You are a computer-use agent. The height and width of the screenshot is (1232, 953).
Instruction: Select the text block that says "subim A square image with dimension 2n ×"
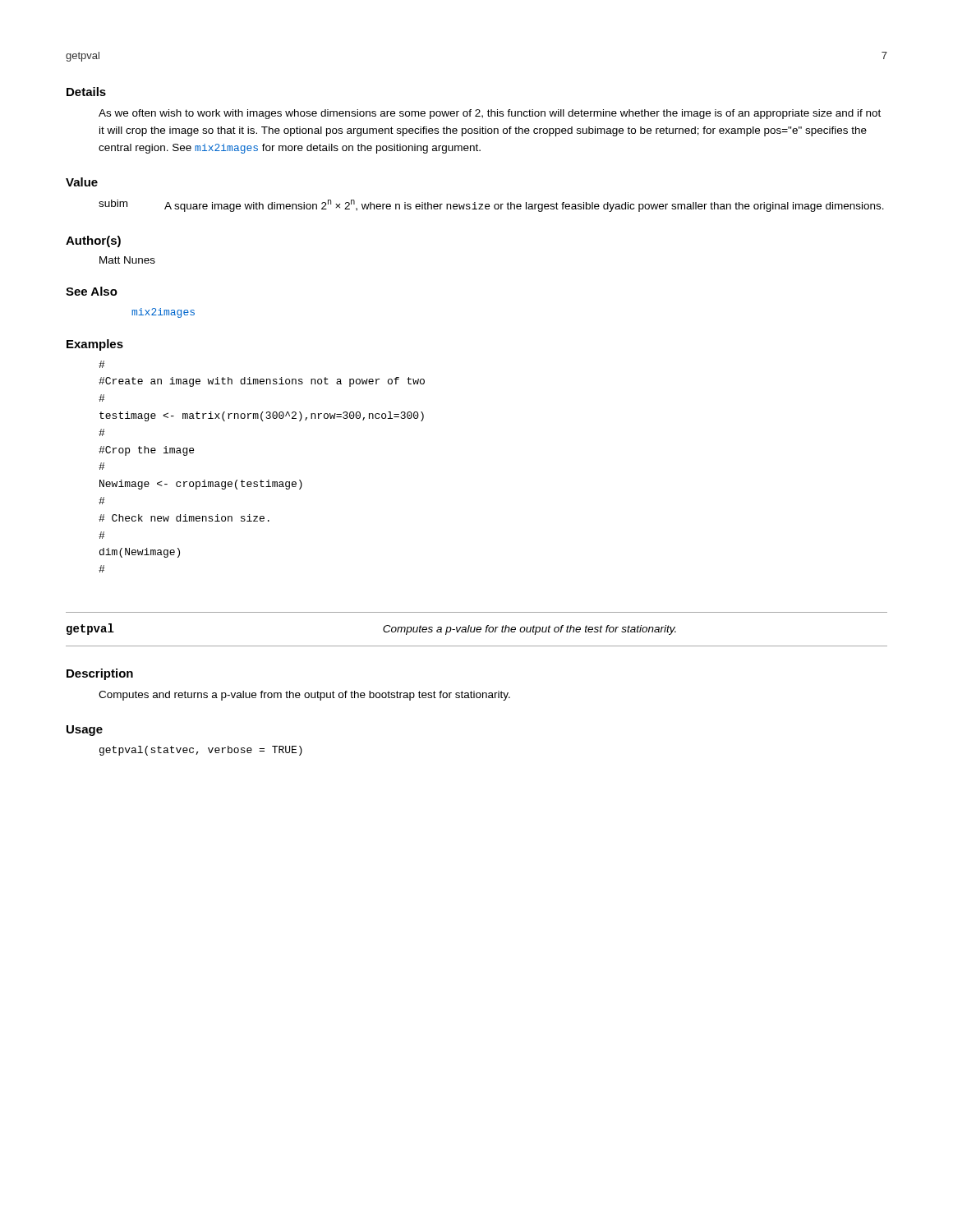point(493,205)
